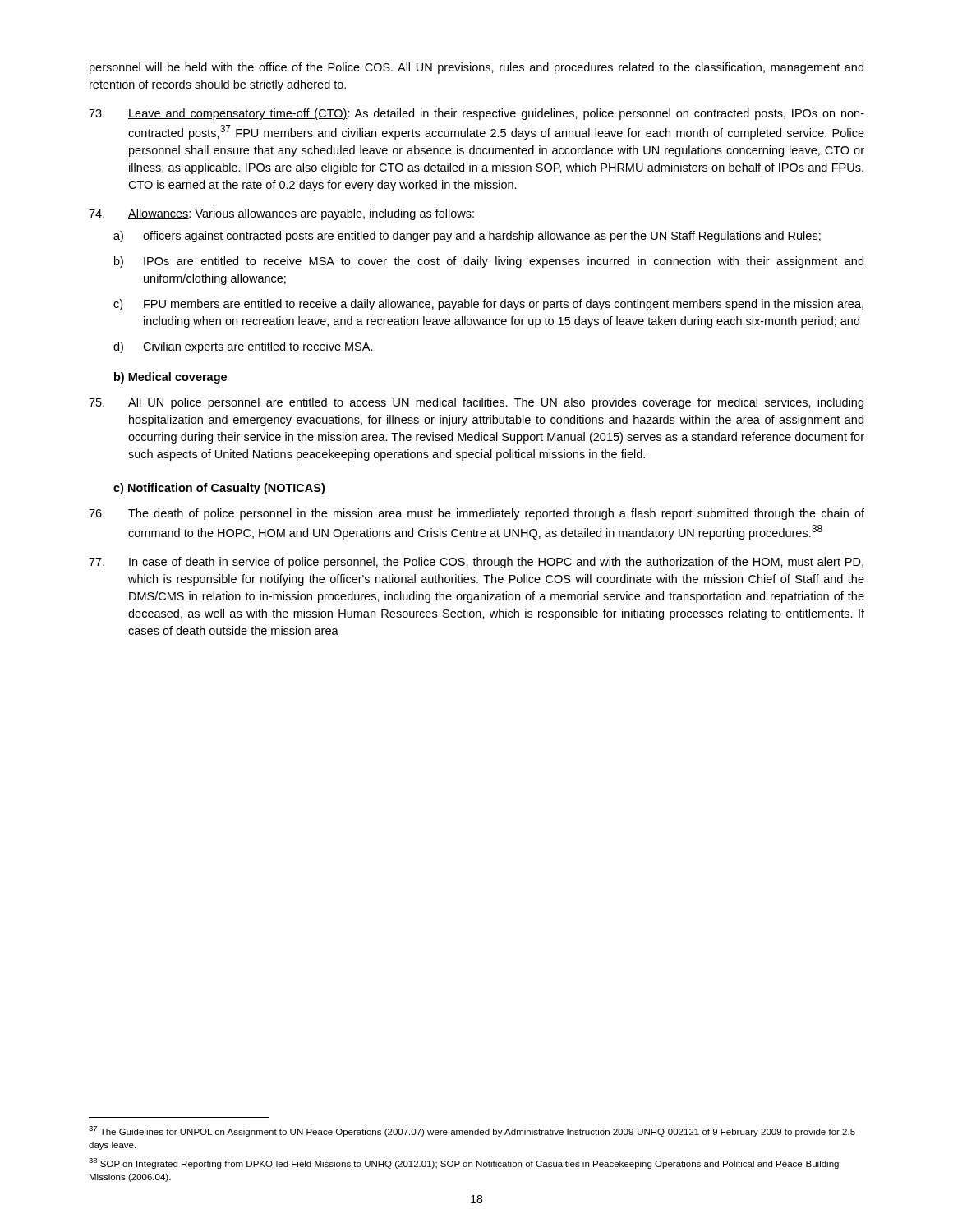Point to the text starting "37 The Guidelines for UNPOL"
The height and width of the screenshot is (1232, 953).
click(472, 1137)
